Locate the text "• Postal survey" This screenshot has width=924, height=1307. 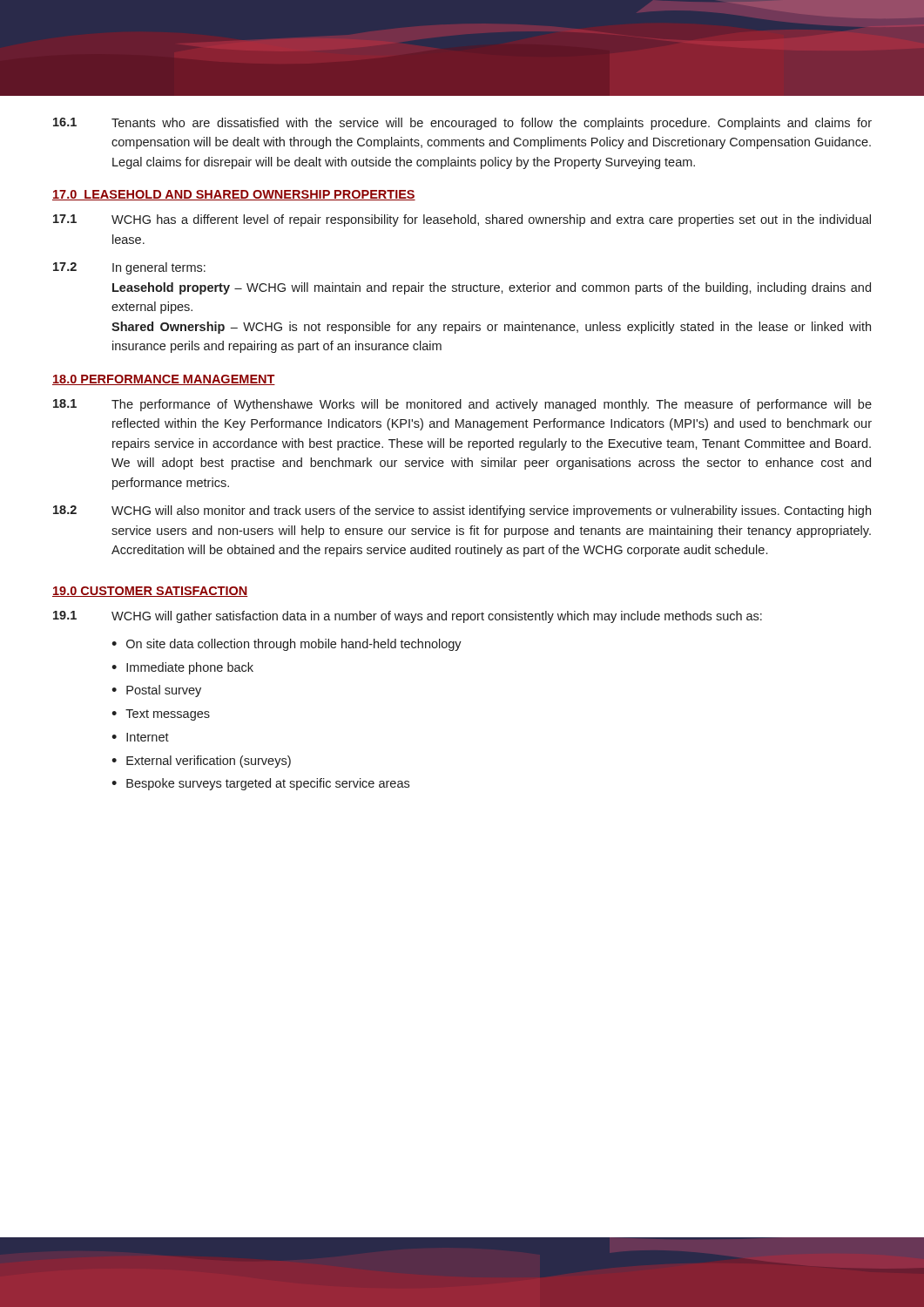click(156, 691)
